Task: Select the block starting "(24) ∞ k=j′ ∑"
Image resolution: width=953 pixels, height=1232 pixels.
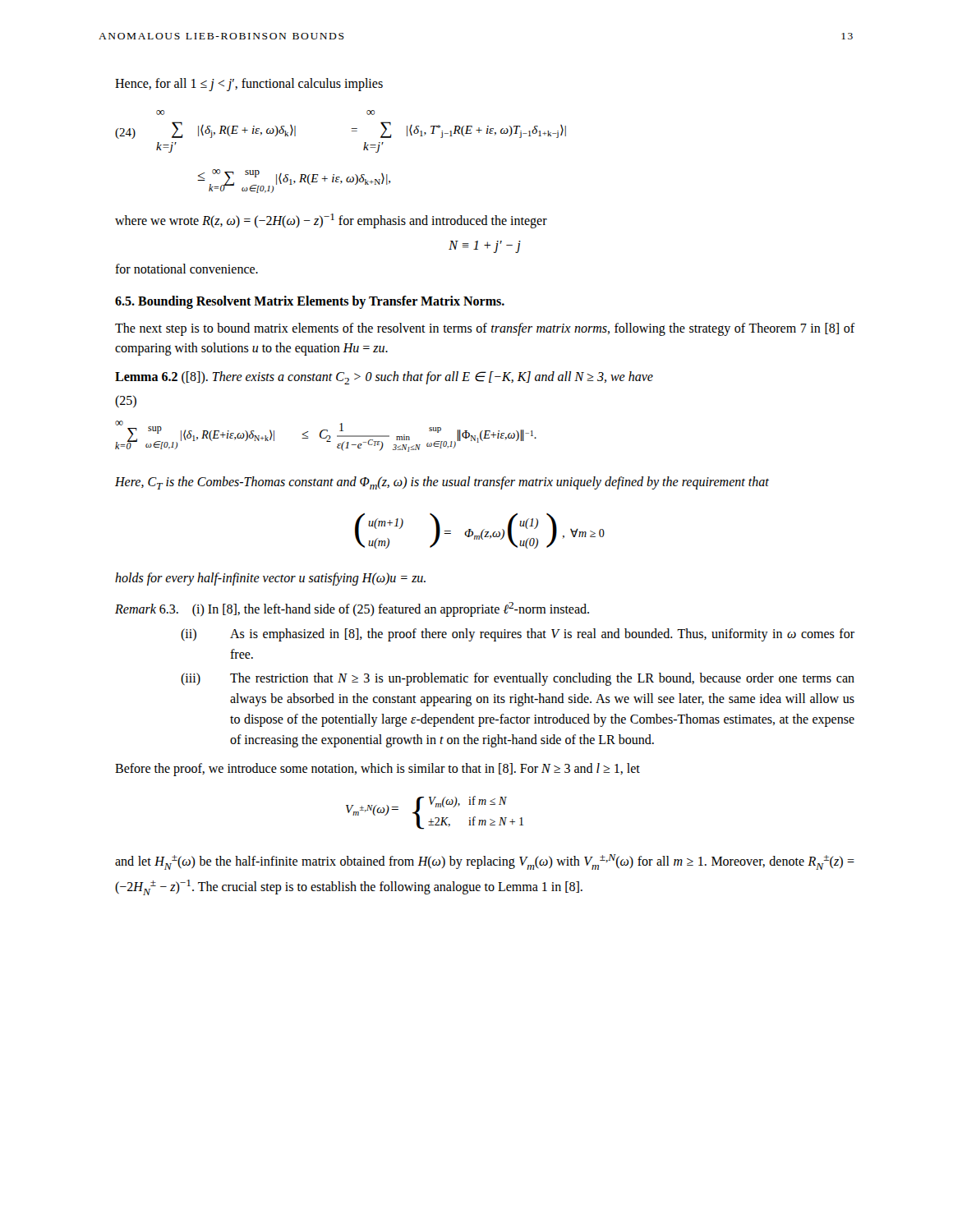Action: (x=160, y=112)
